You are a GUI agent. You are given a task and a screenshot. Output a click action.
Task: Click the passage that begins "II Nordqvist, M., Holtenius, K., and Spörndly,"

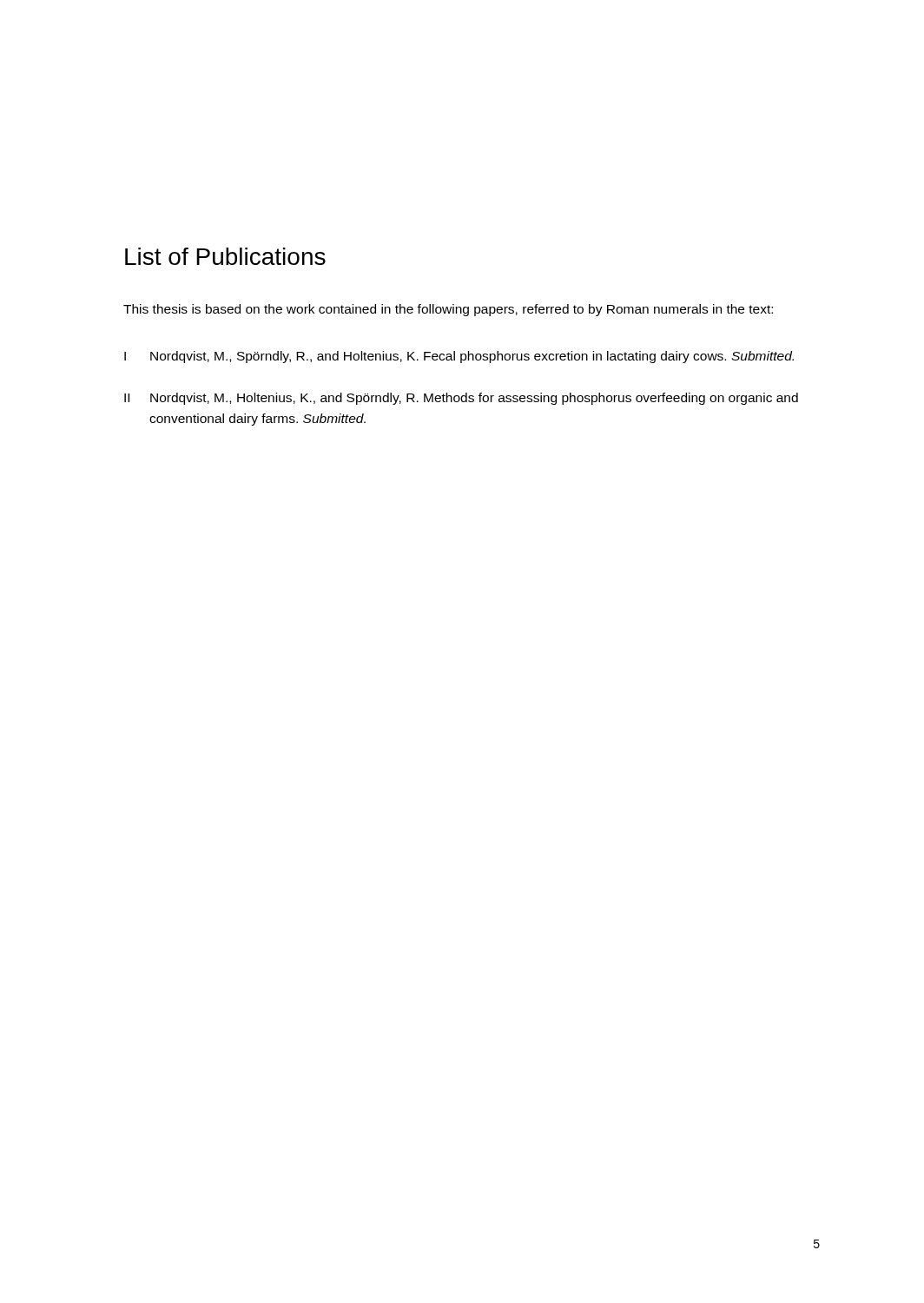[x=472, y=408]
